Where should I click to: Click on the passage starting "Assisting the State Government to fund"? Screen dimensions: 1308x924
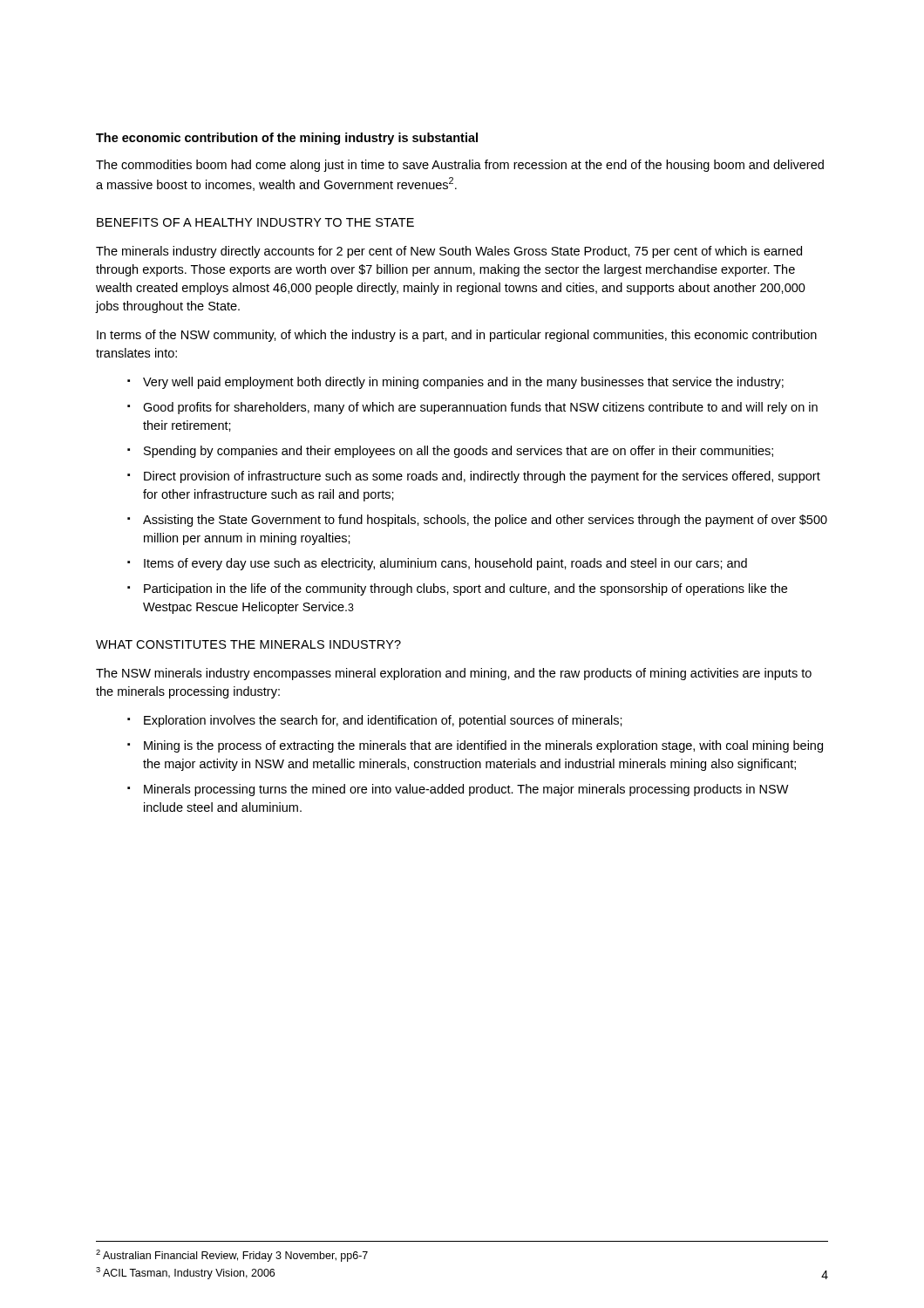click(478, 529)
